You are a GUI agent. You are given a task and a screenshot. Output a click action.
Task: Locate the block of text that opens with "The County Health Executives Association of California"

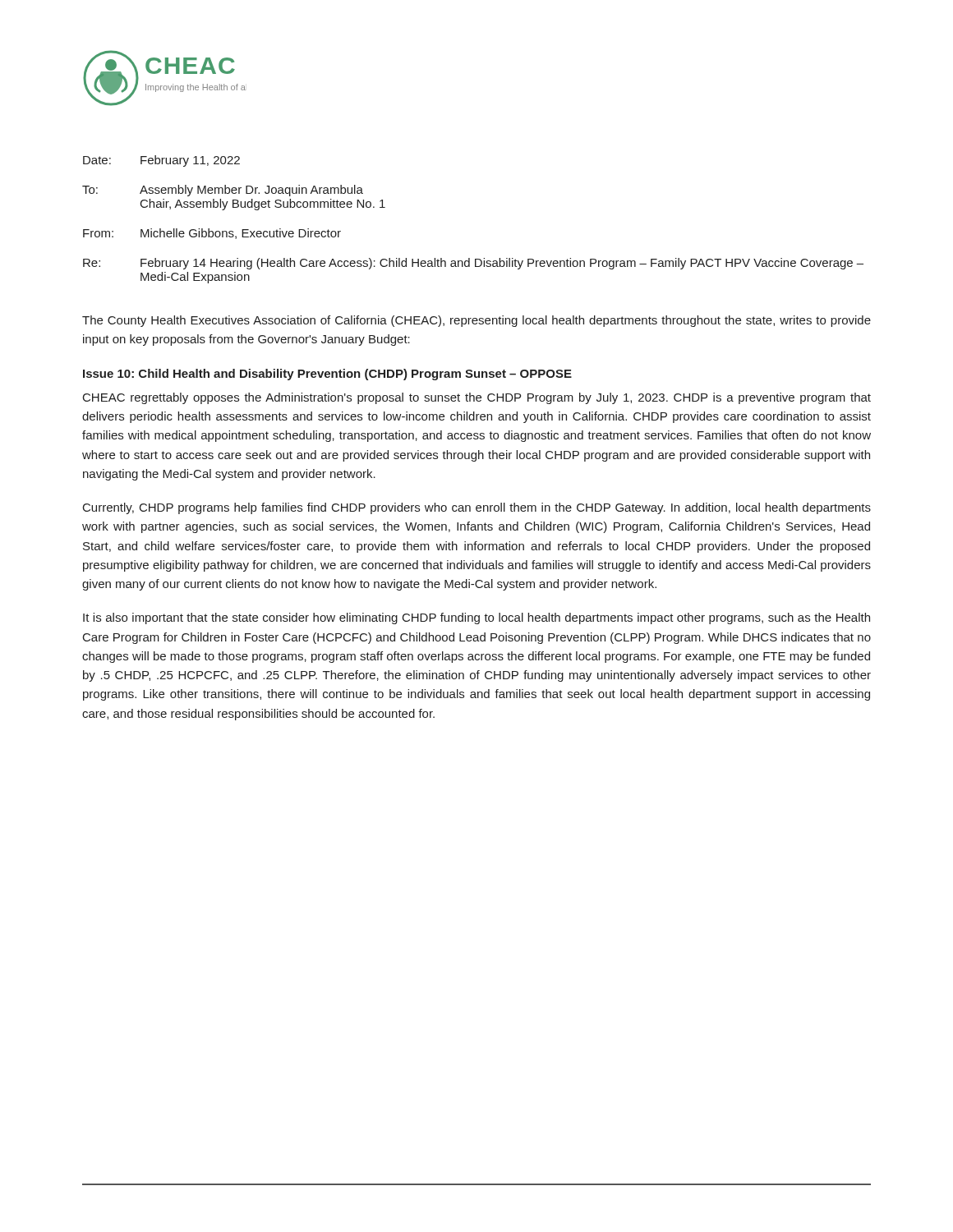click(476, 329)
